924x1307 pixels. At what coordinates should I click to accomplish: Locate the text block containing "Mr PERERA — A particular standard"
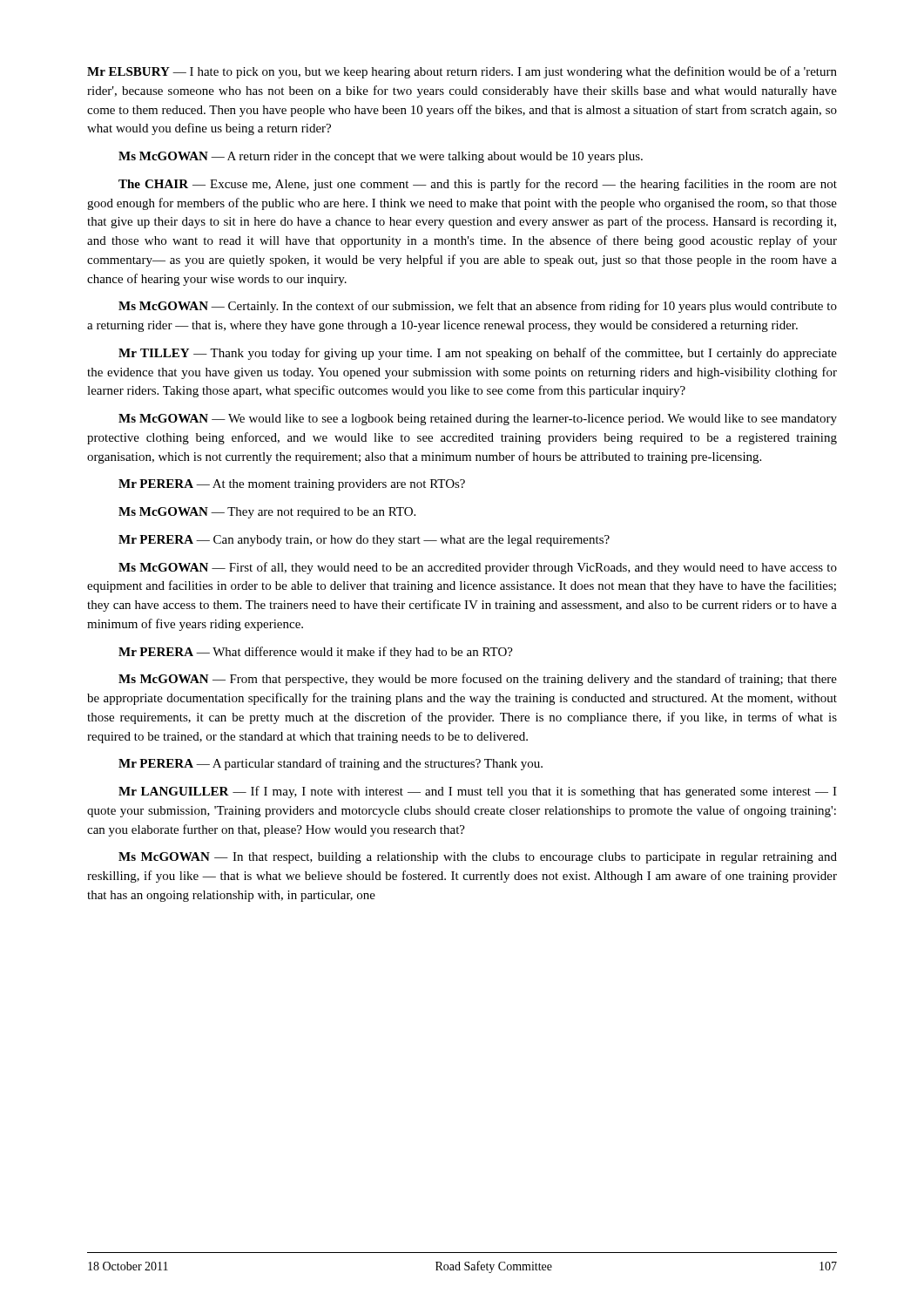pyautogui.click(x=331, y=763)
